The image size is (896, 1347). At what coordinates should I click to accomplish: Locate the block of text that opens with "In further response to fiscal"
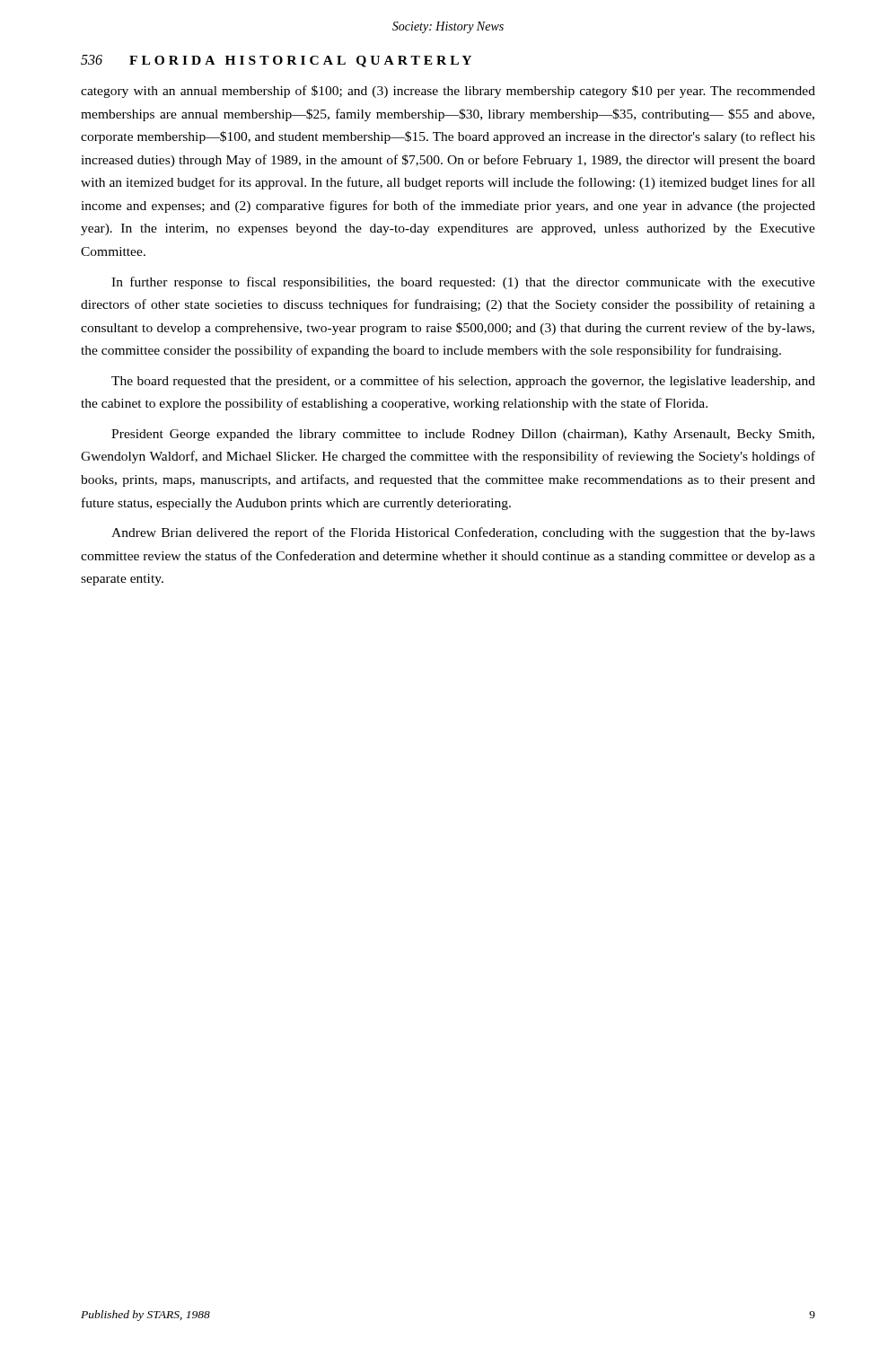pyautogui.click(x=448, y=316)
